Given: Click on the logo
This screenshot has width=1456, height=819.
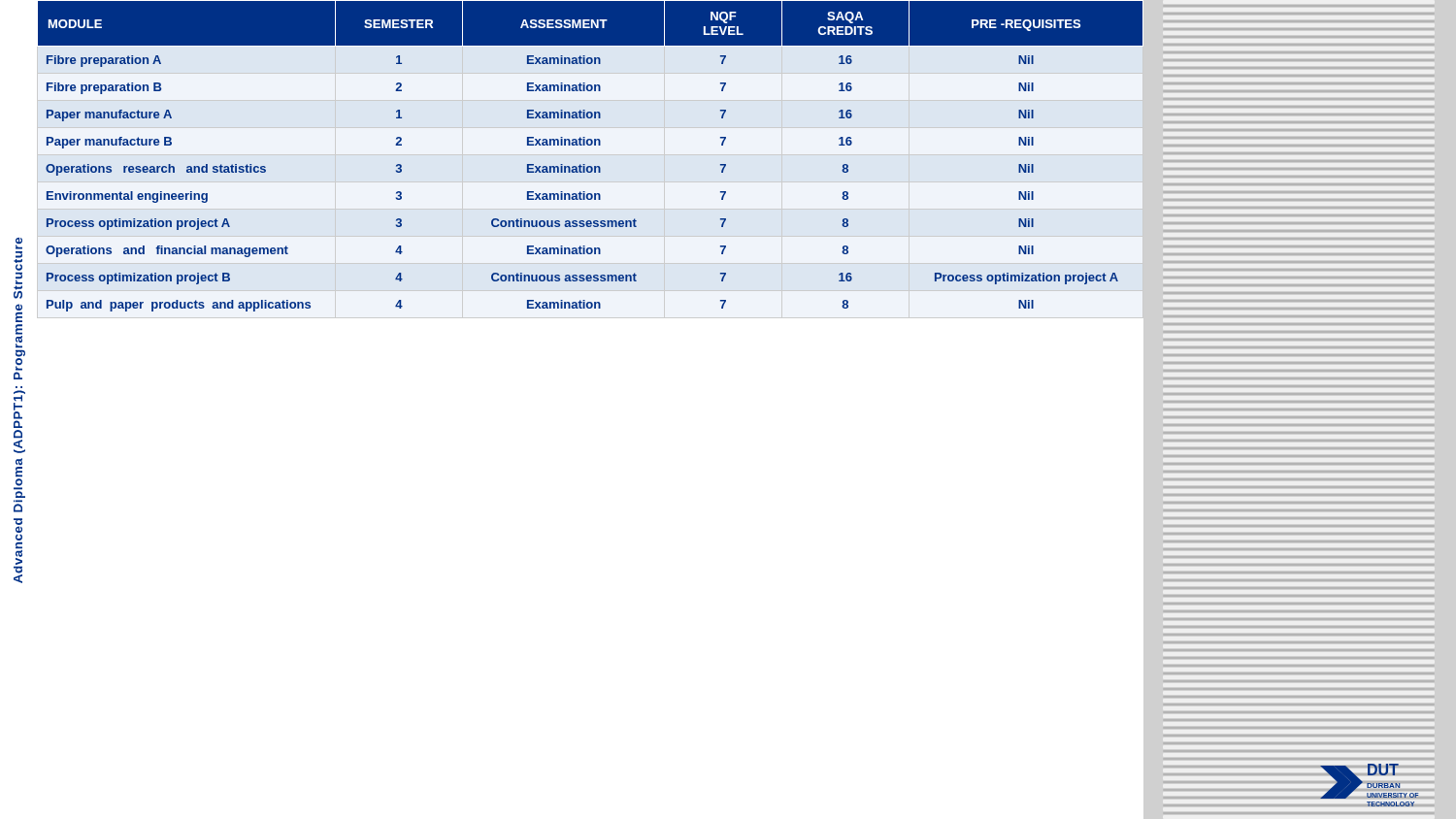Looking at the screenshot, I should (x=1383, y=783).
